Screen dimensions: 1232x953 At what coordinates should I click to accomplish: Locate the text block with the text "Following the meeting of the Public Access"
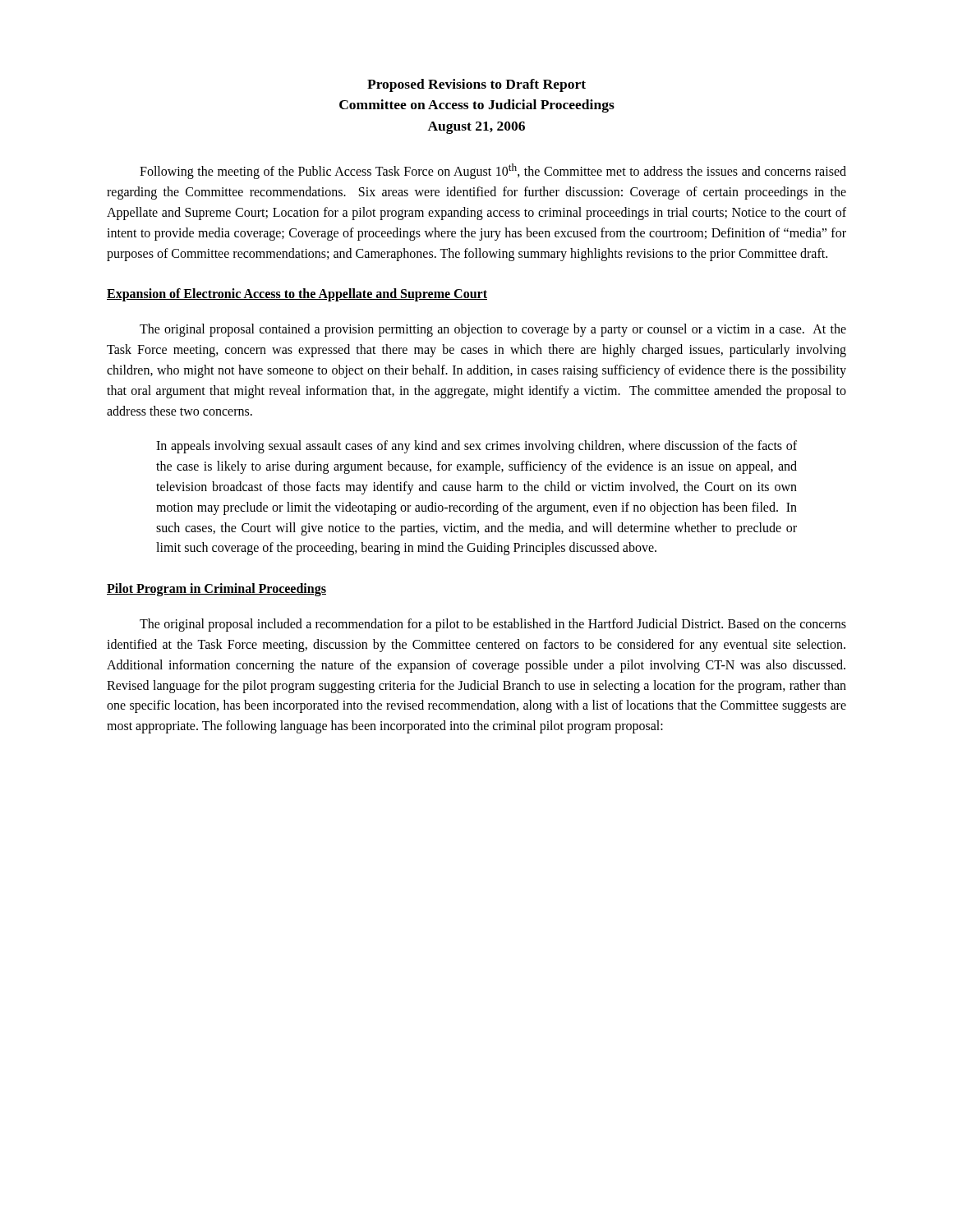coord(476,212)
